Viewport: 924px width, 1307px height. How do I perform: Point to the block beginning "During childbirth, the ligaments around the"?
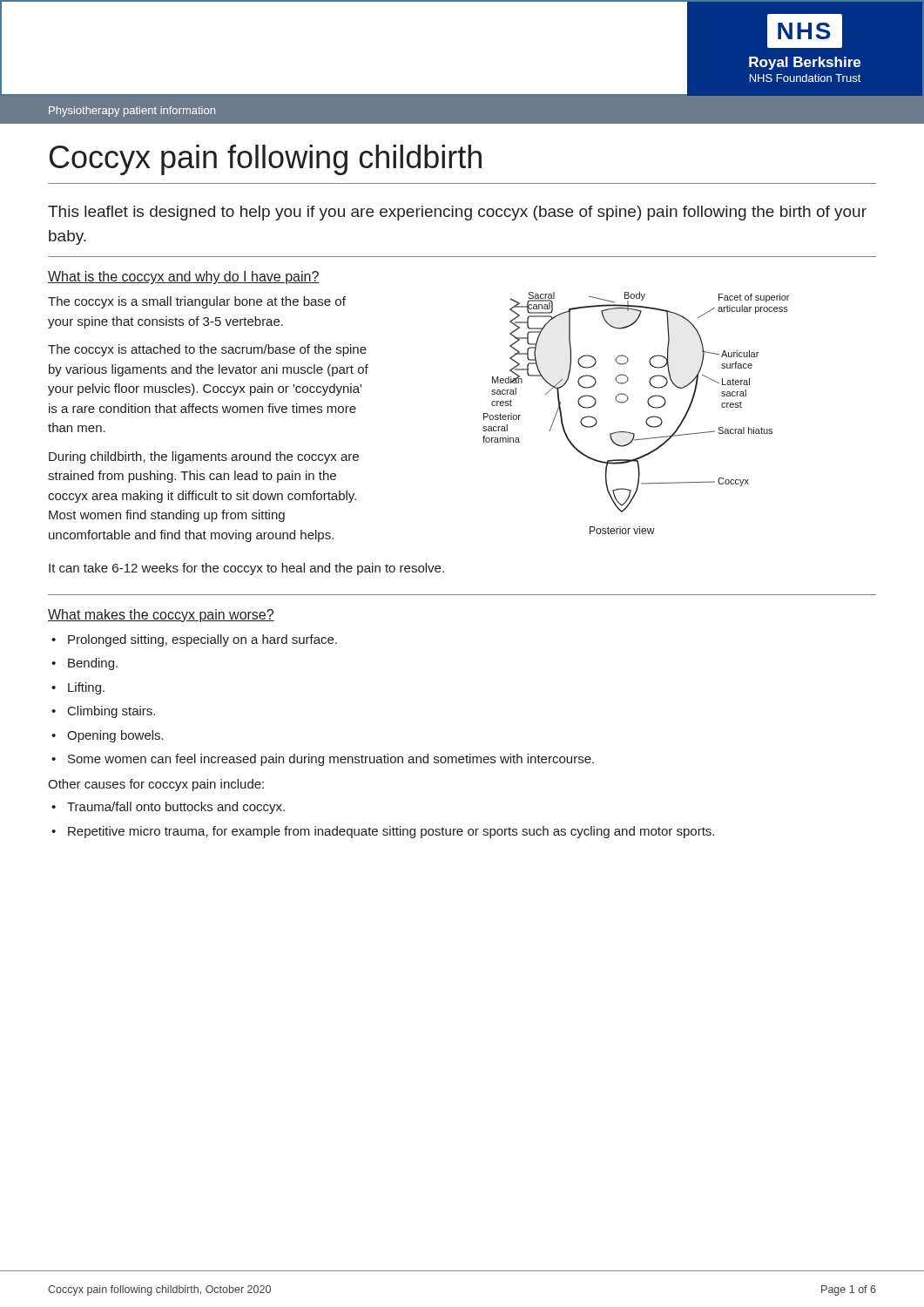[209, 496]
